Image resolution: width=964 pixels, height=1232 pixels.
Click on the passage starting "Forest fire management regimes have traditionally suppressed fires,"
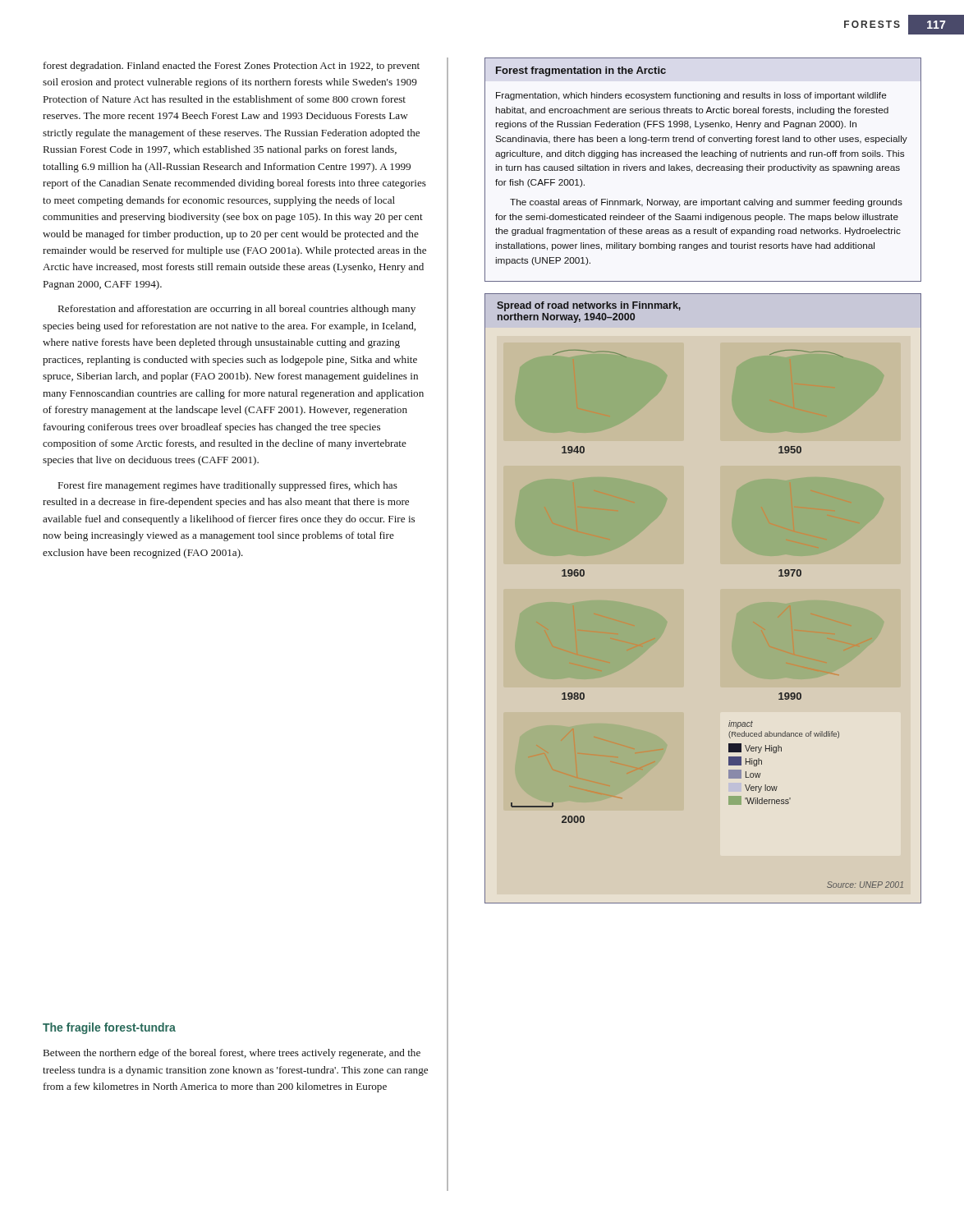click(x=236, y=519)
